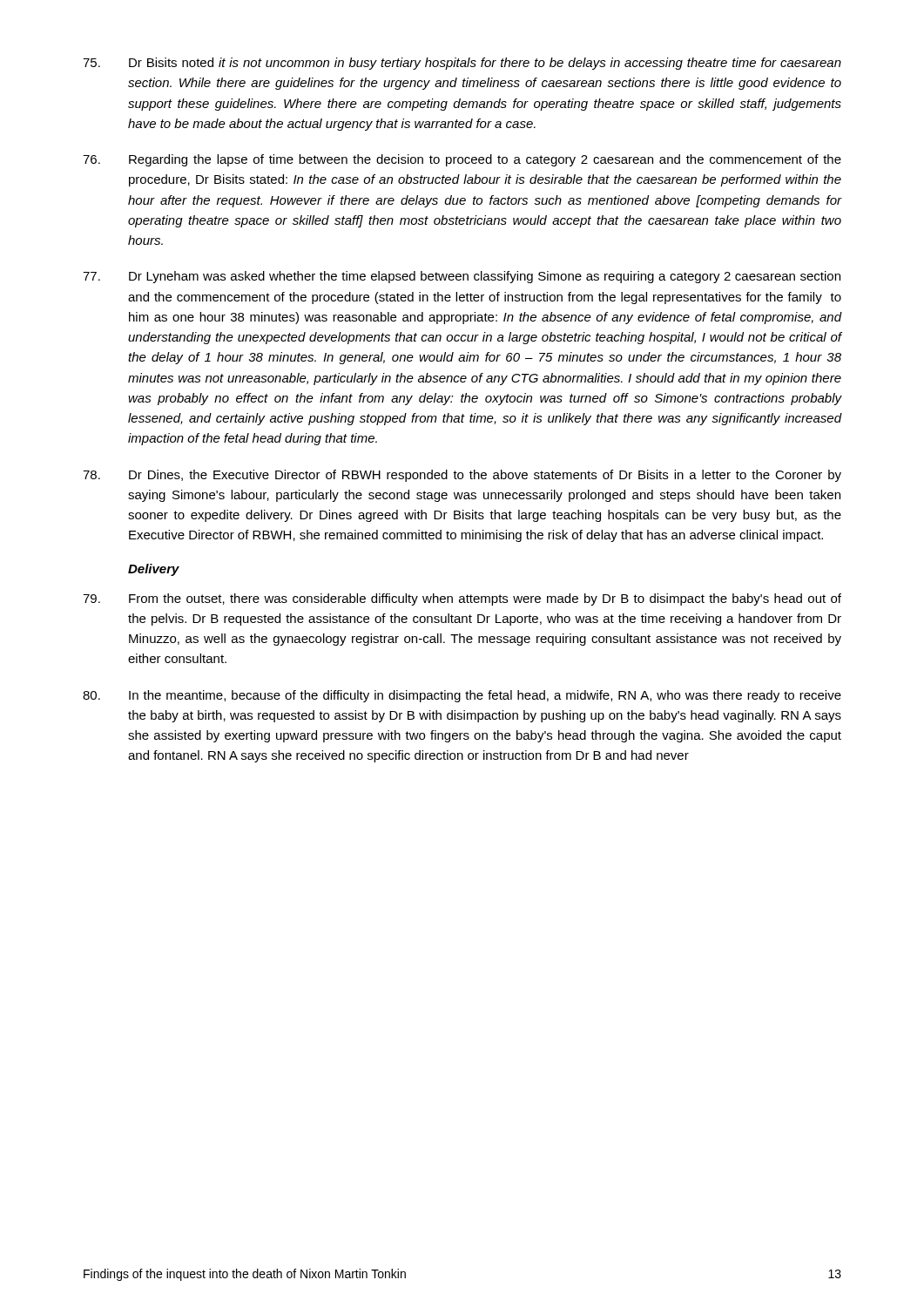The height and width of the screenshot is (1307, 924).
Task: Locate the list item containing "80. In the"
Action: (x=462, y=725)
